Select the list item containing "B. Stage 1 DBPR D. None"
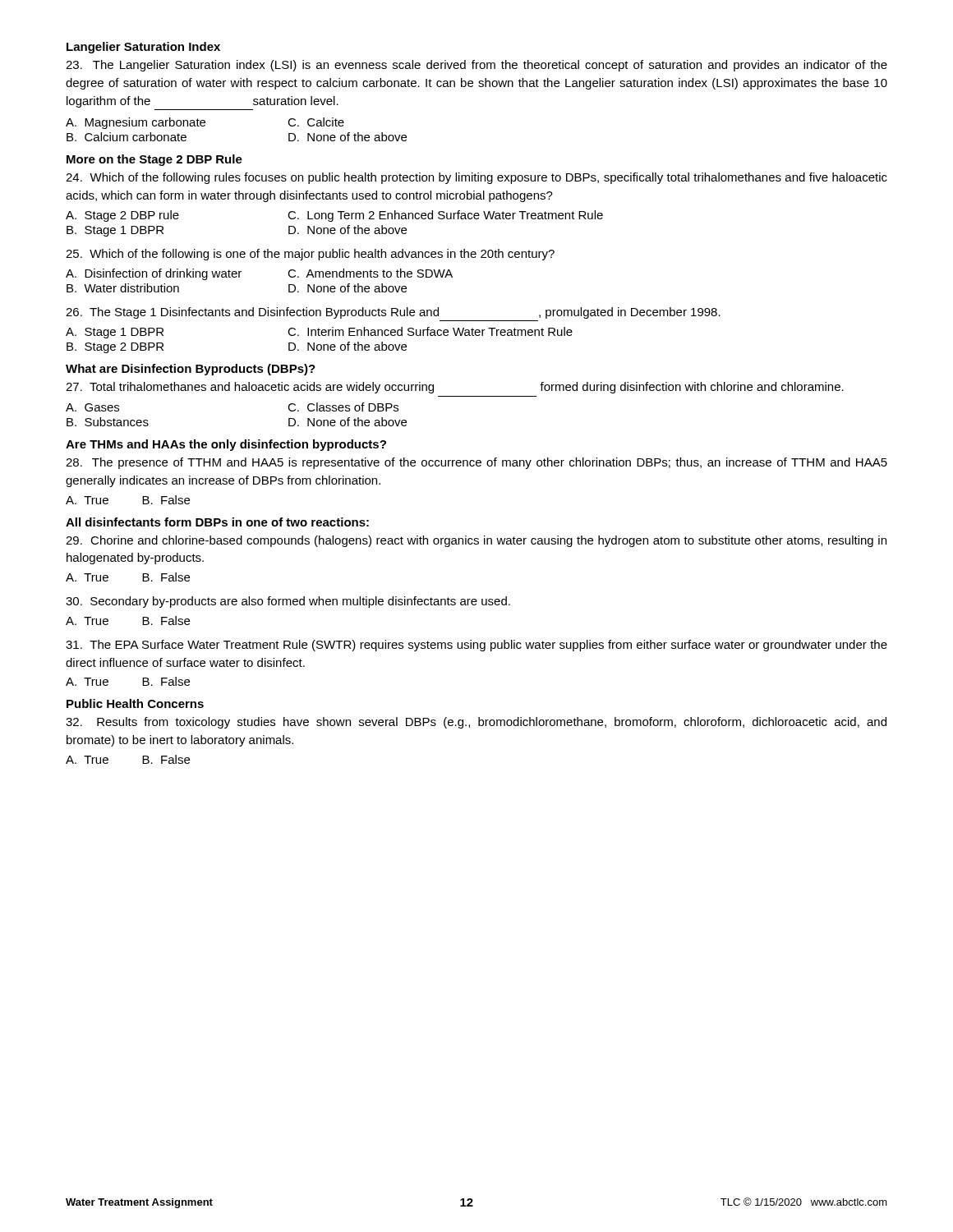 point(113,230)
